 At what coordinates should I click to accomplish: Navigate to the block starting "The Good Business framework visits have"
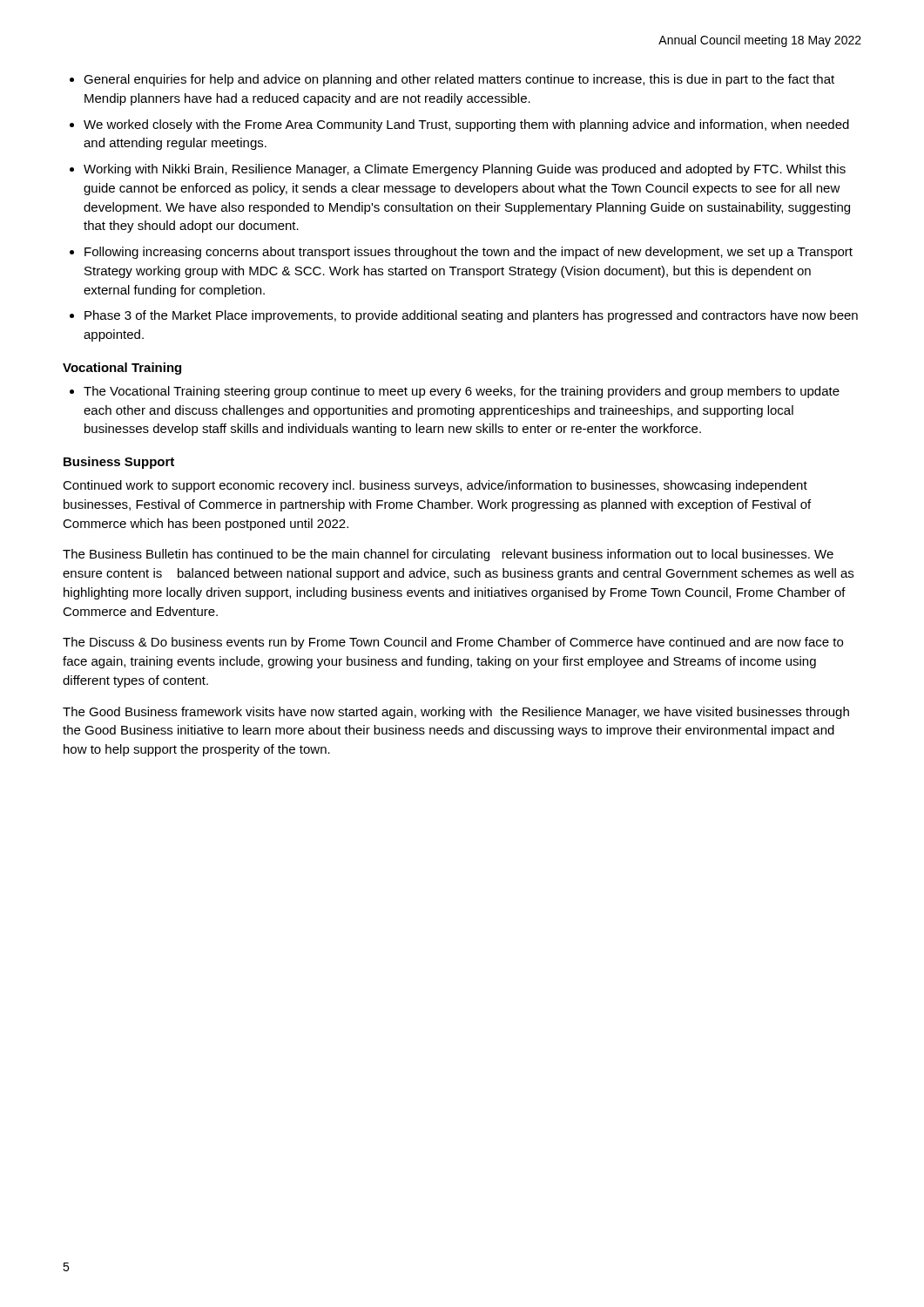click(x=456, y=730)
